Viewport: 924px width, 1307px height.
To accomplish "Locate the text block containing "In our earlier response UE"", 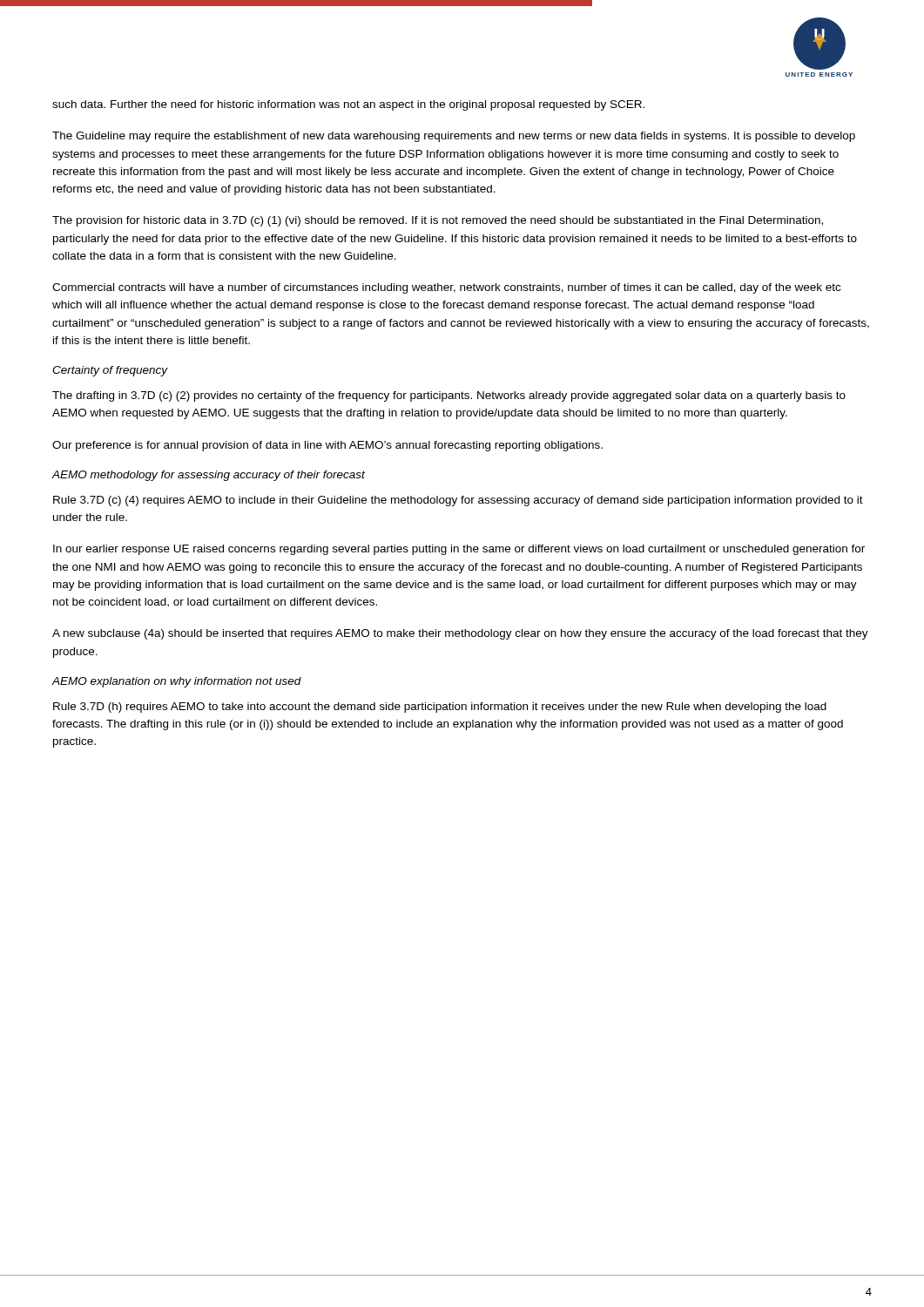I will [x=459, y=575].
